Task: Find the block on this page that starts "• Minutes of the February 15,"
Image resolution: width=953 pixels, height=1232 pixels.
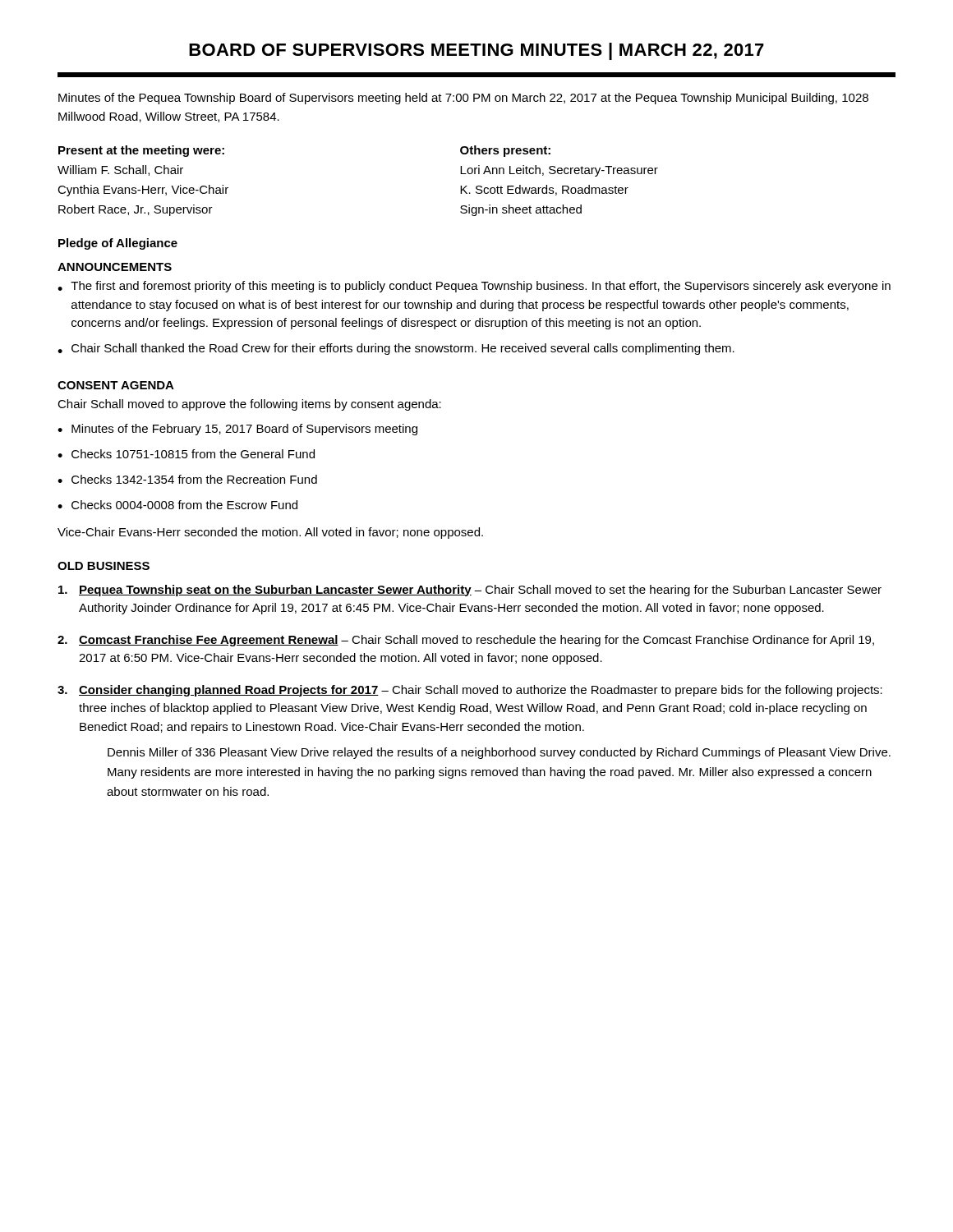Action: 238,431
